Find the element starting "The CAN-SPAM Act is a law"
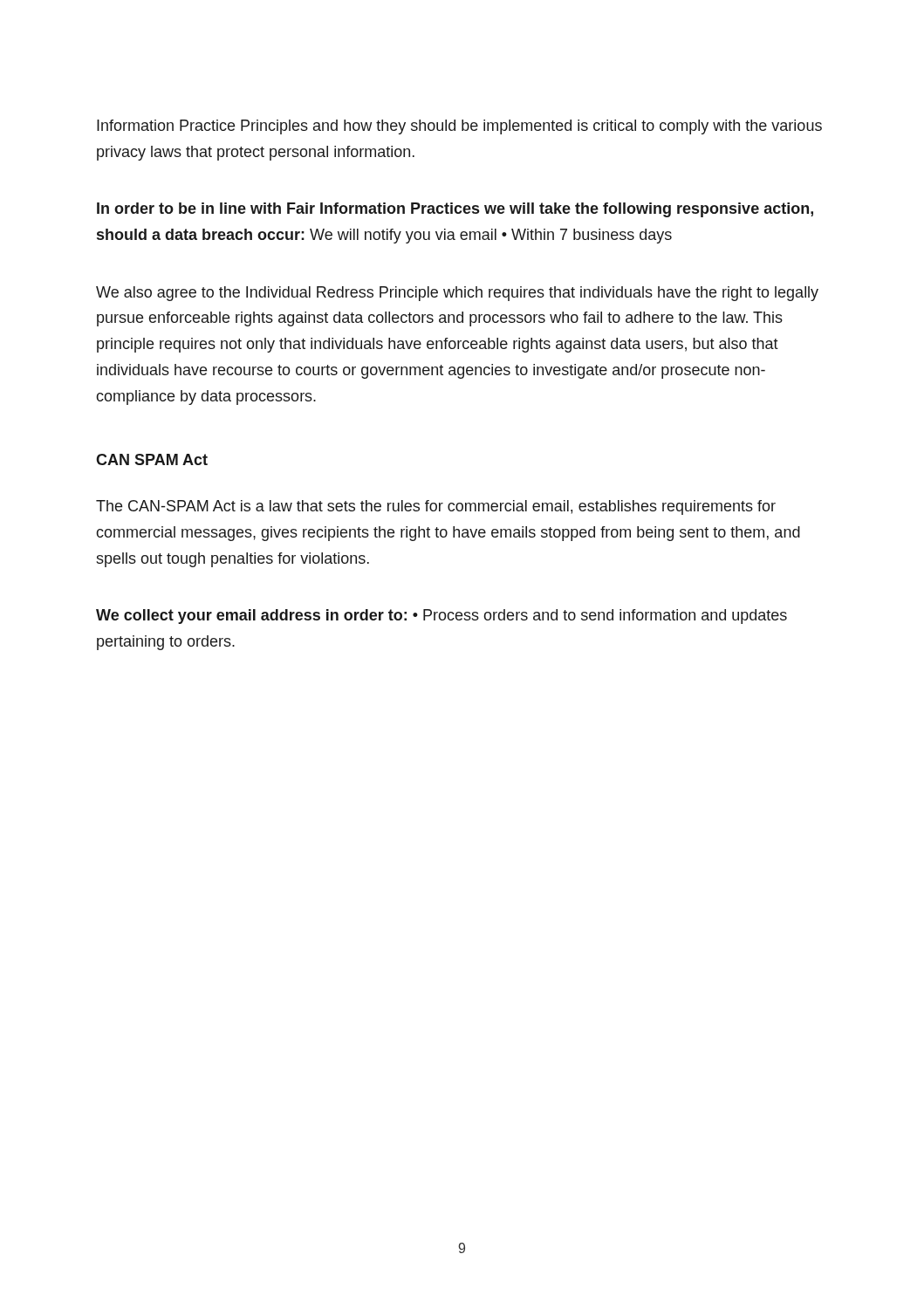This screenshot has width=924, height=1309. [x=448, y=532]
